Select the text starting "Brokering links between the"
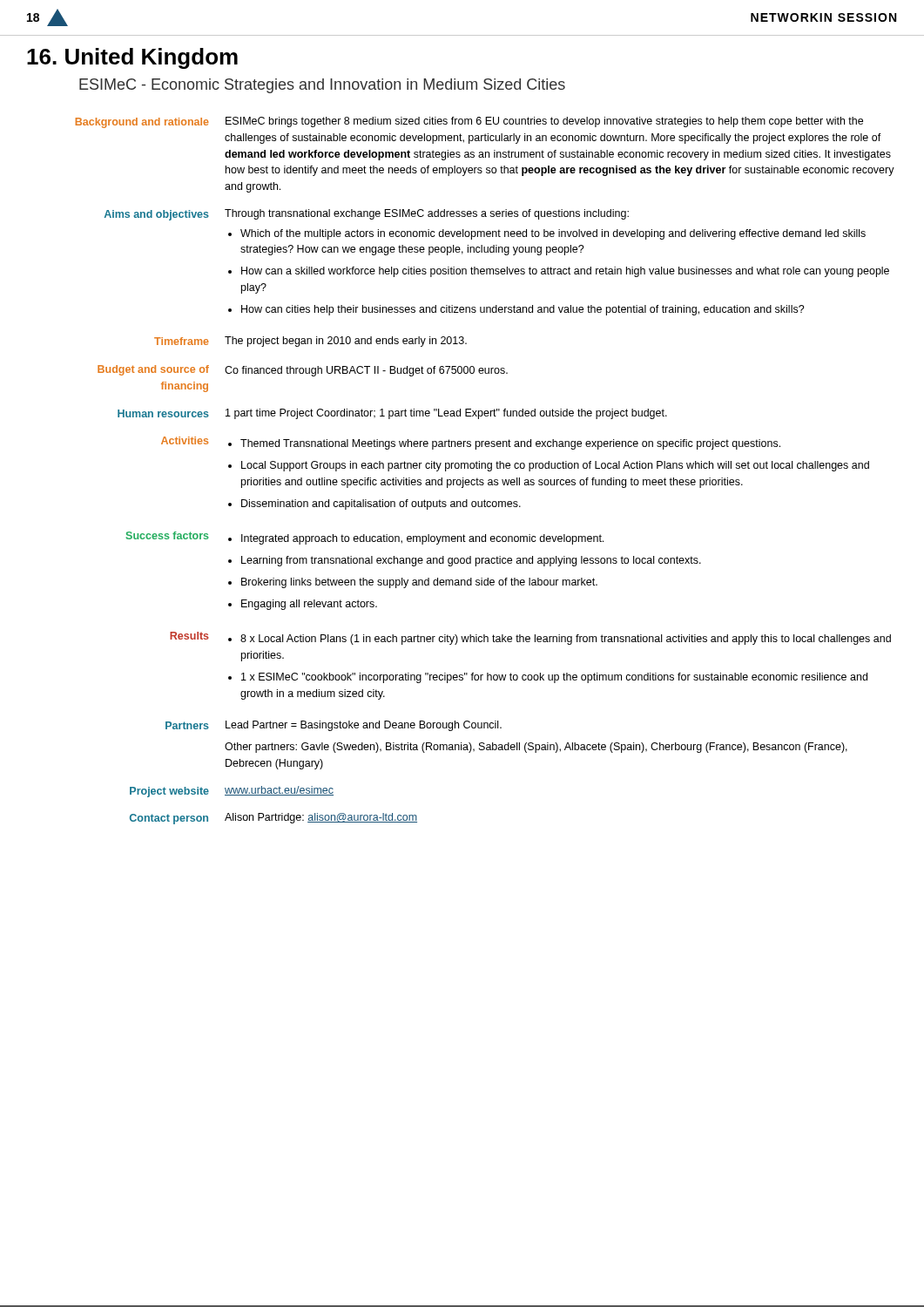924x1307 pixels. (419, 582)
